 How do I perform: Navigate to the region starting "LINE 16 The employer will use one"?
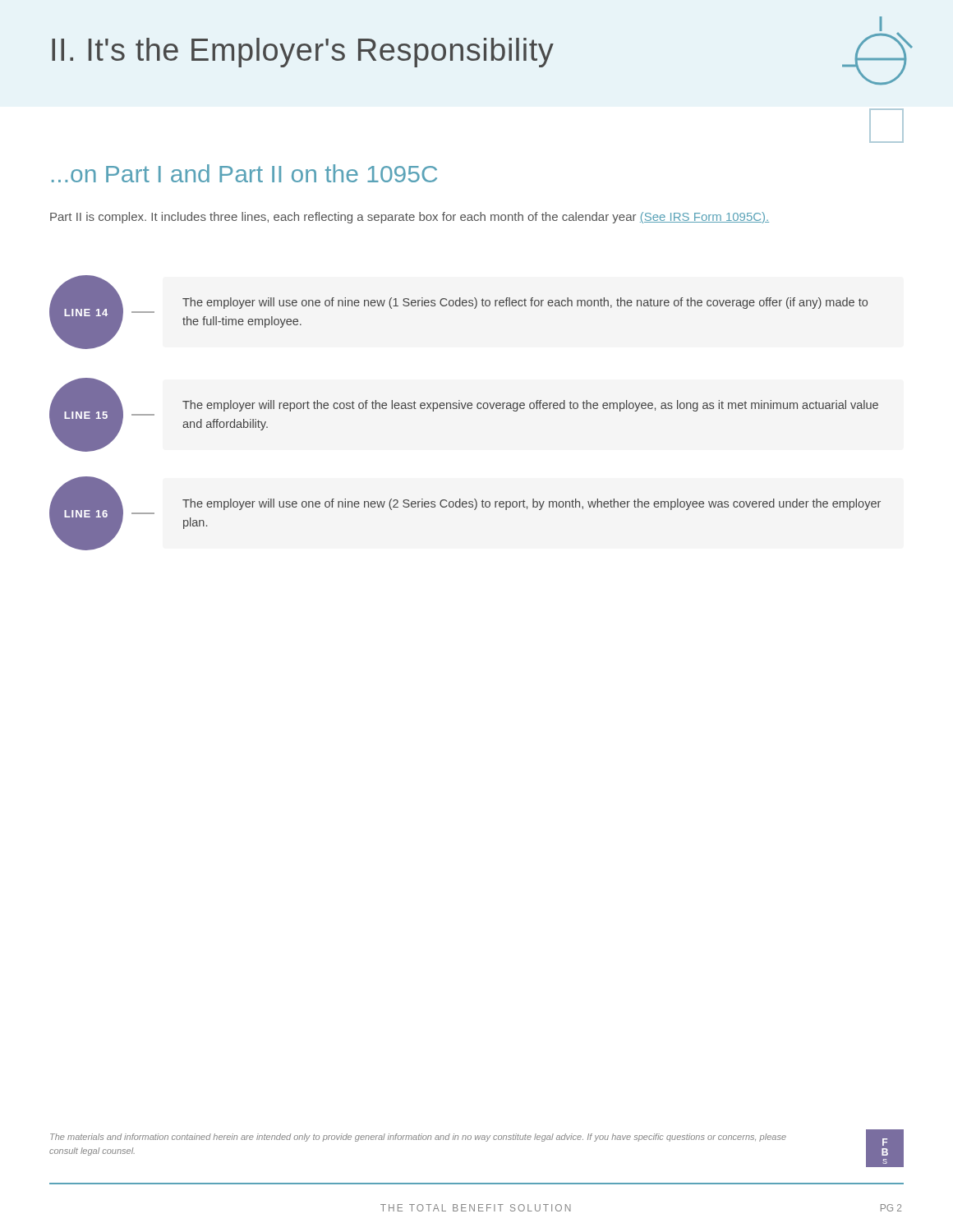(x=476, y=513)
